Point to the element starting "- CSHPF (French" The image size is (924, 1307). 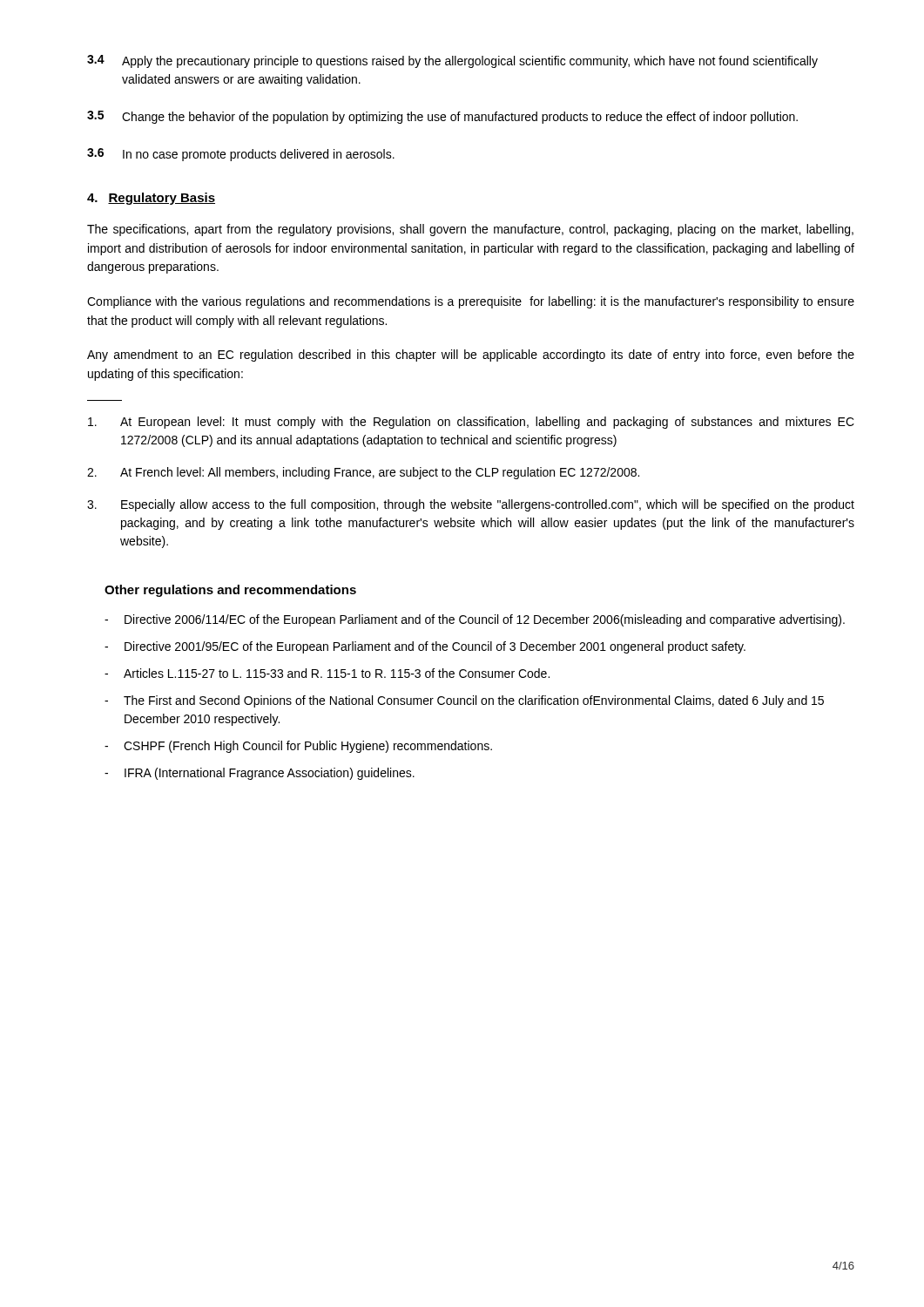[x=479, y=746]
